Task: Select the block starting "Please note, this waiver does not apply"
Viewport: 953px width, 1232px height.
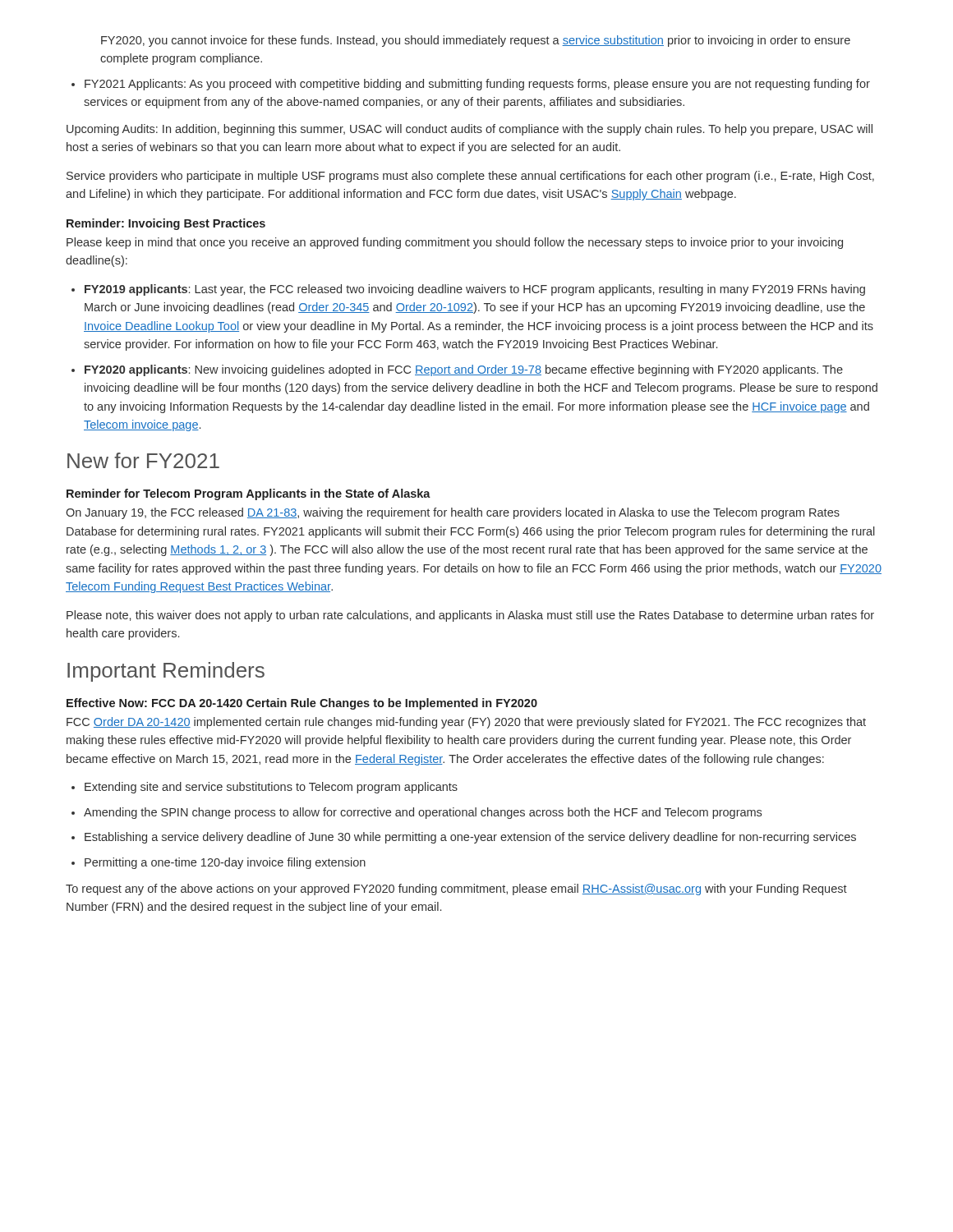Action: tap(476, 624)
